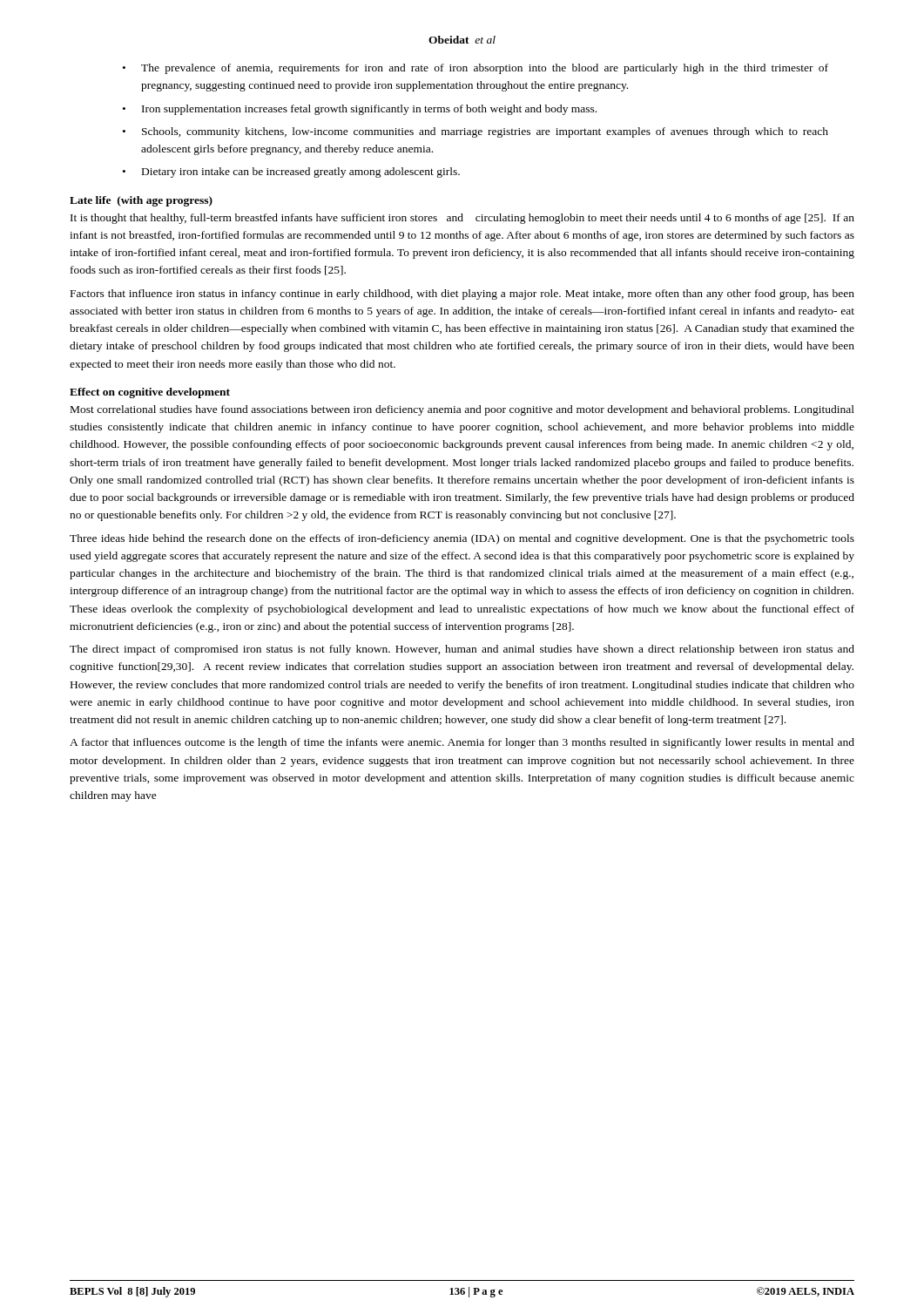Point to the element starting "Late life (with age progress)"
Image resolution: width=924 pixels, height=1307 pixels.
(141, 200)
